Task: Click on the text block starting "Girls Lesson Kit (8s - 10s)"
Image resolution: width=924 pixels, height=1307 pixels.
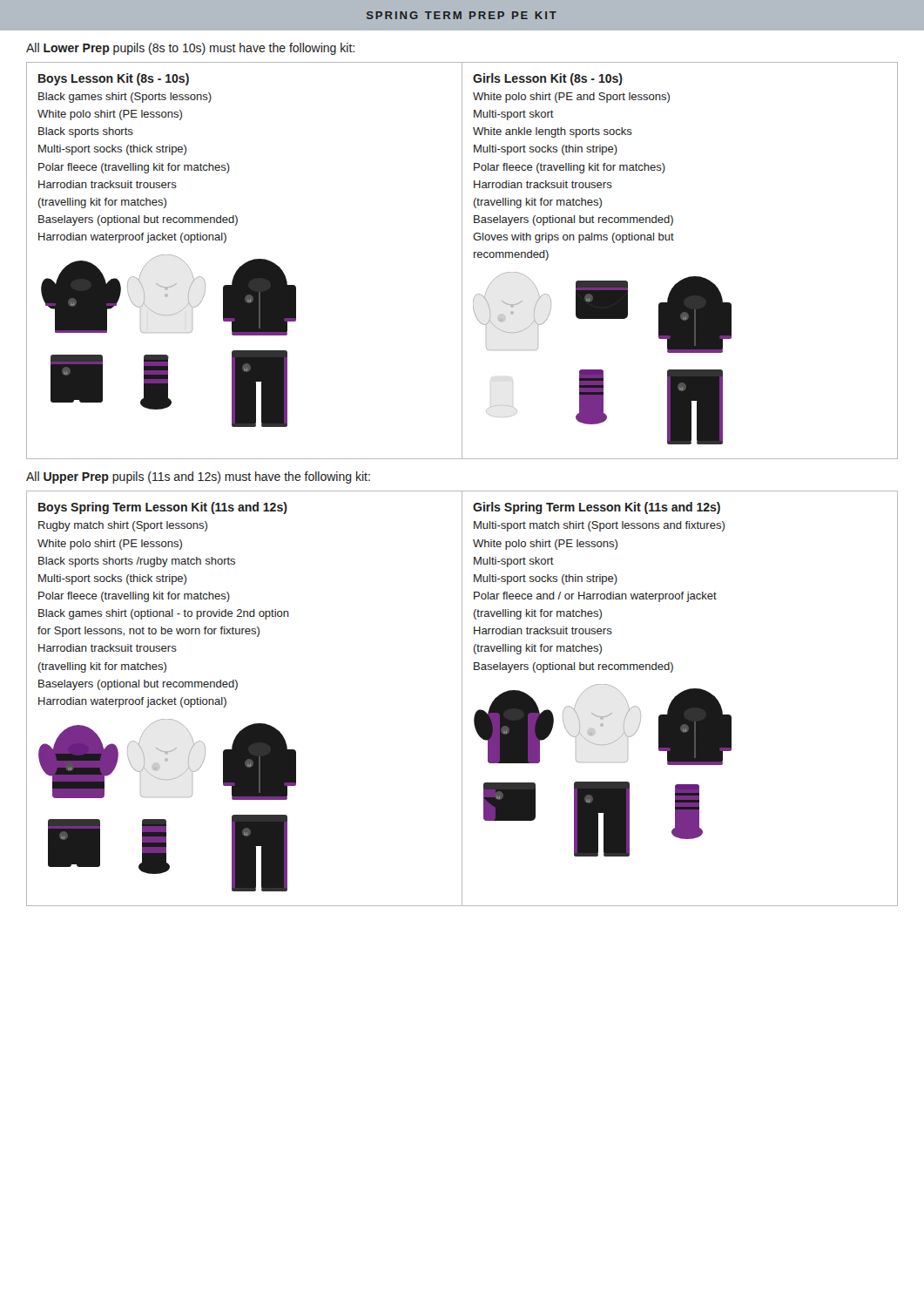Action: pyautogui.click(x=548, y=78)
